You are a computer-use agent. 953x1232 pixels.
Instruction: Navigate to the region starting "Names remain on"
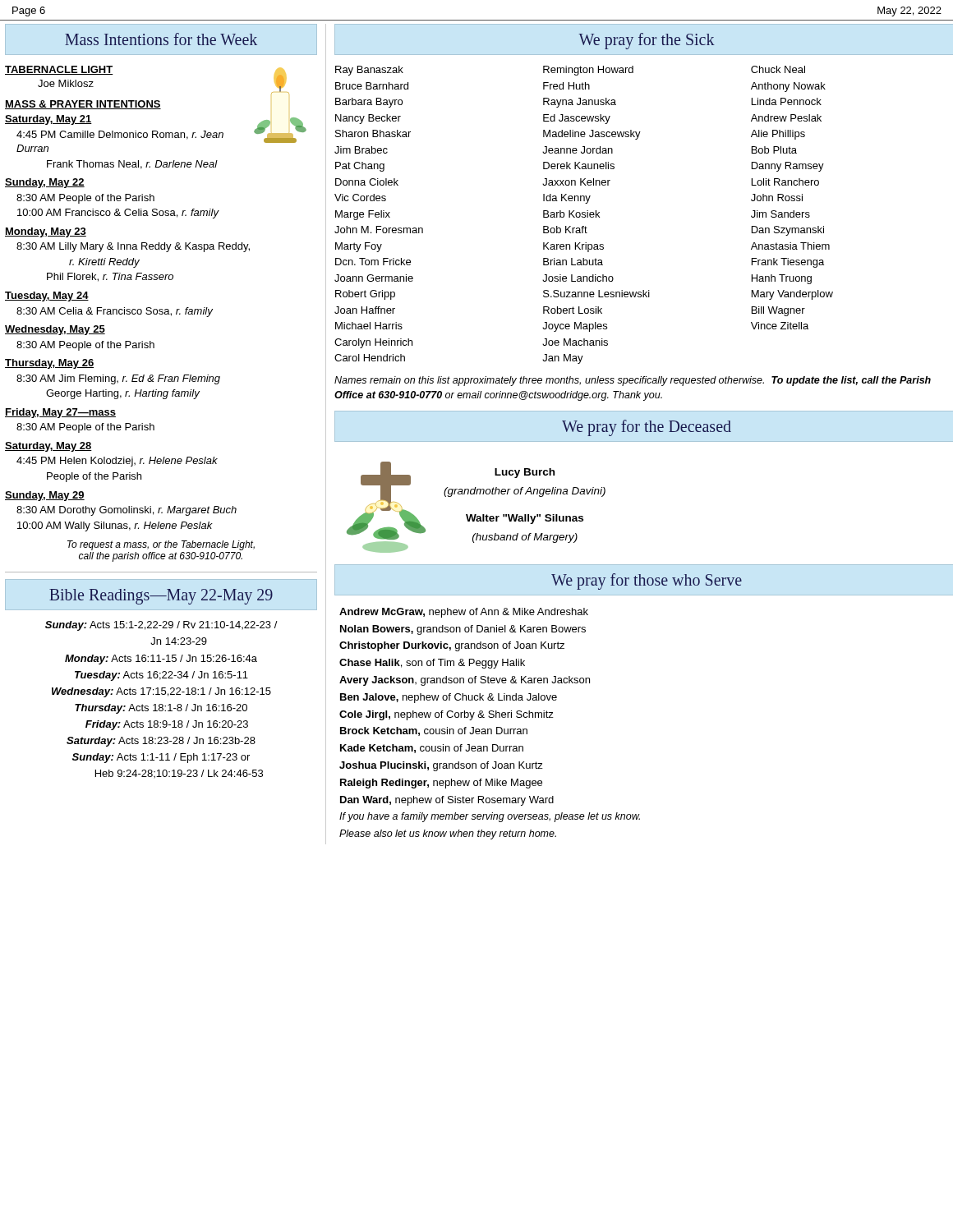click(633, 387)
